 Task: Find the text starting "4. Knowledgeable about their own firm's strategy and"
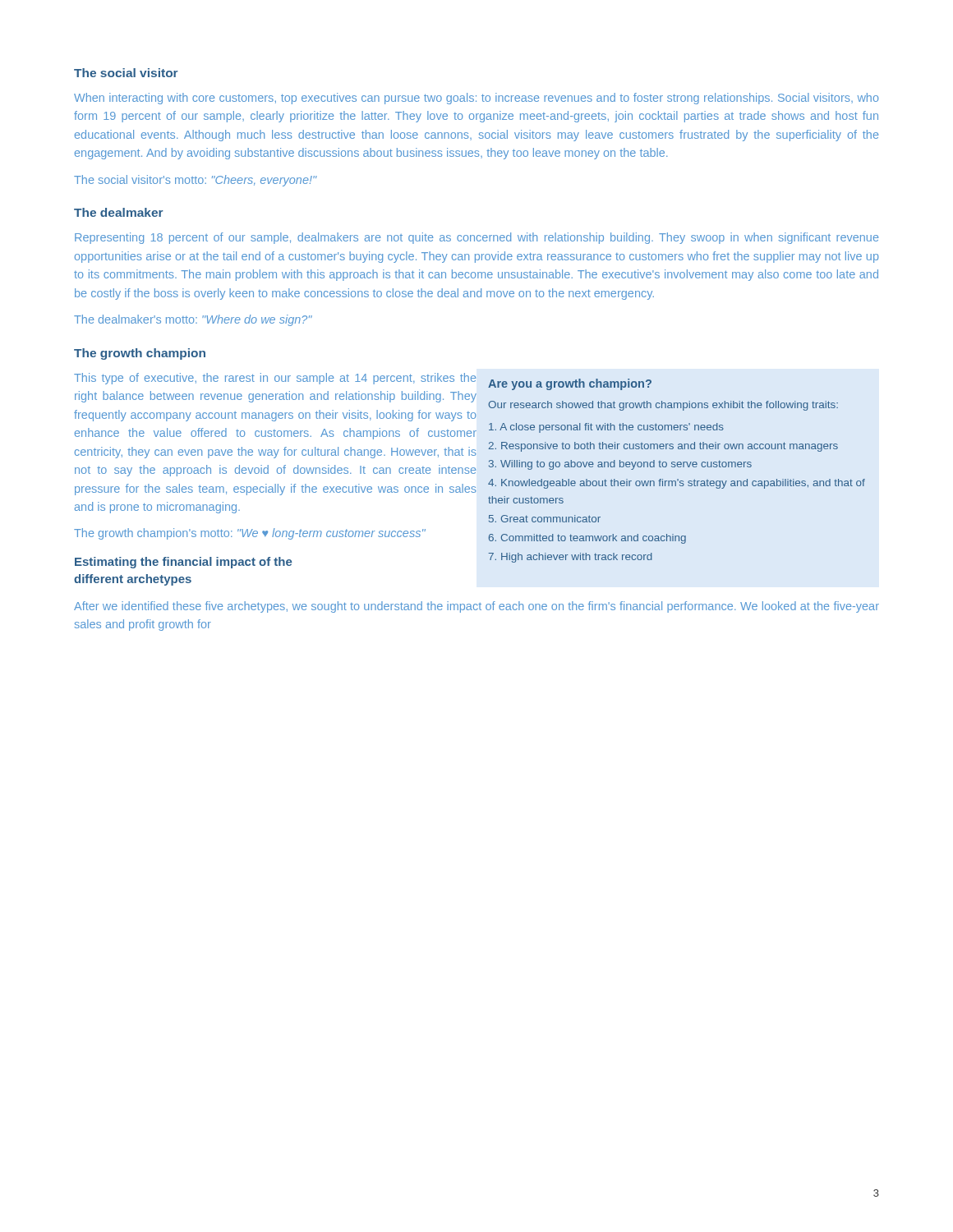676,491
